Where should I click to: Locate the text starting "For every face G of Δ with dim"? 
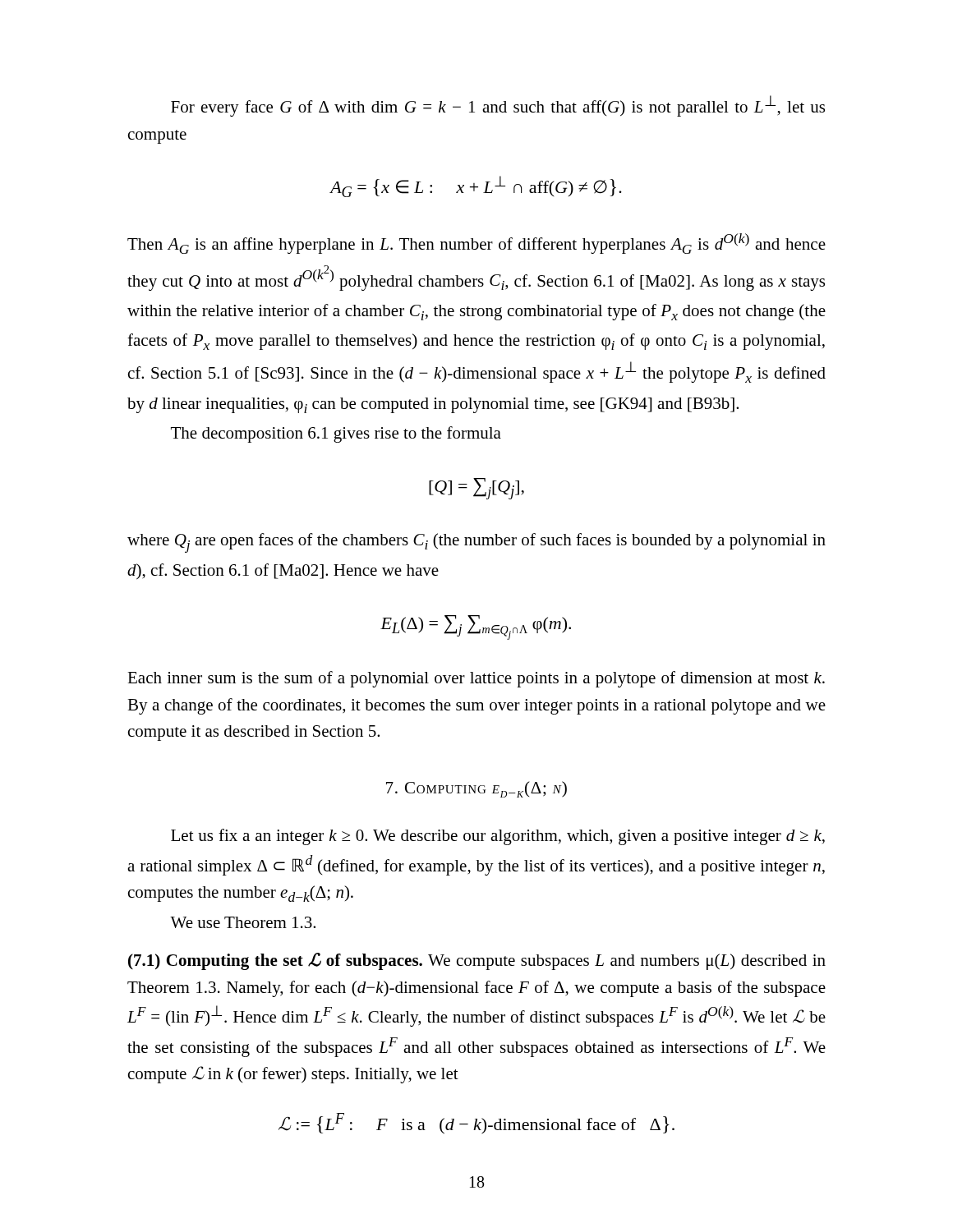click(476, 119)
